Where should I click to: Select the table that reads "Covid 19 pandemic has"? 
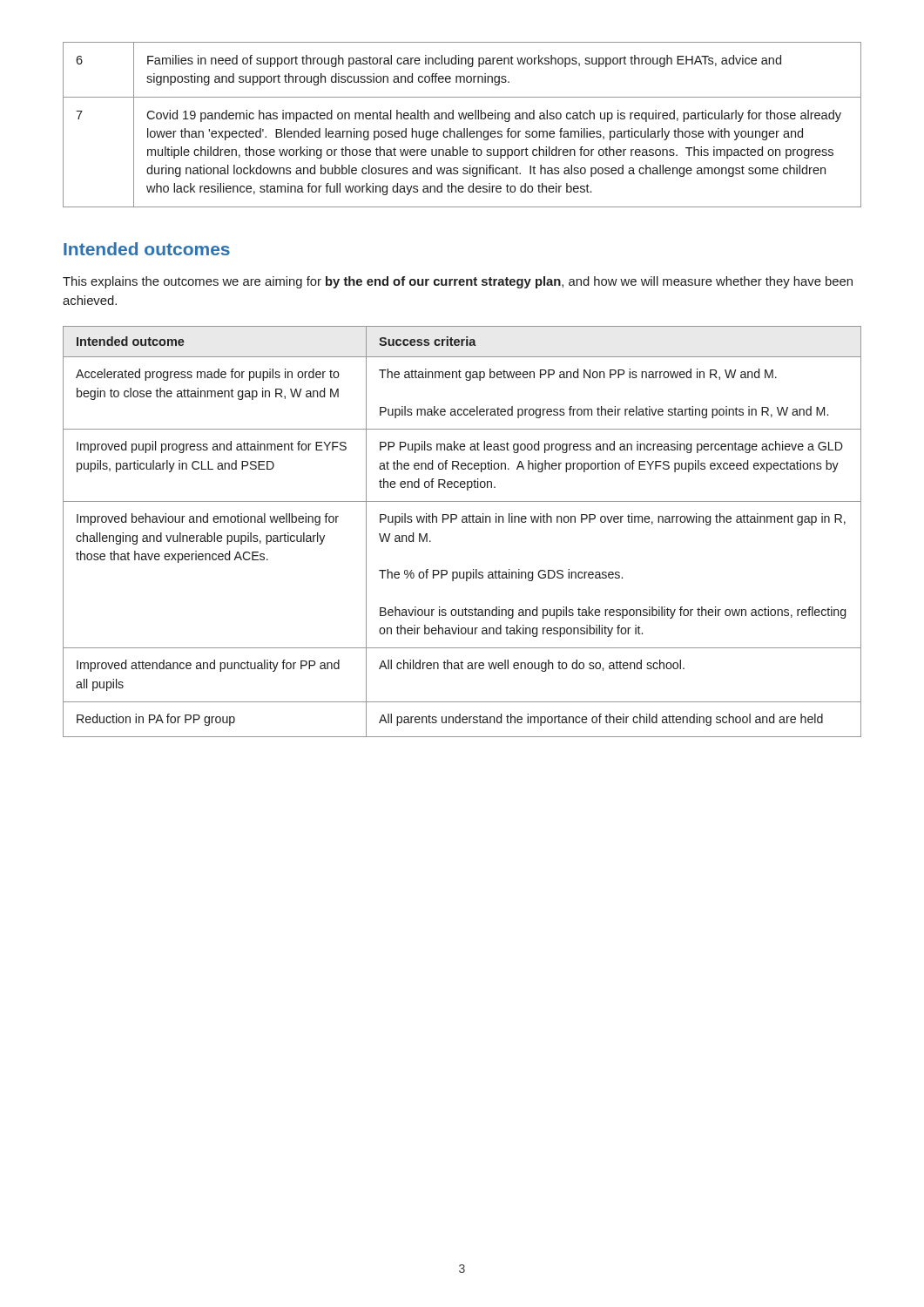462,125
